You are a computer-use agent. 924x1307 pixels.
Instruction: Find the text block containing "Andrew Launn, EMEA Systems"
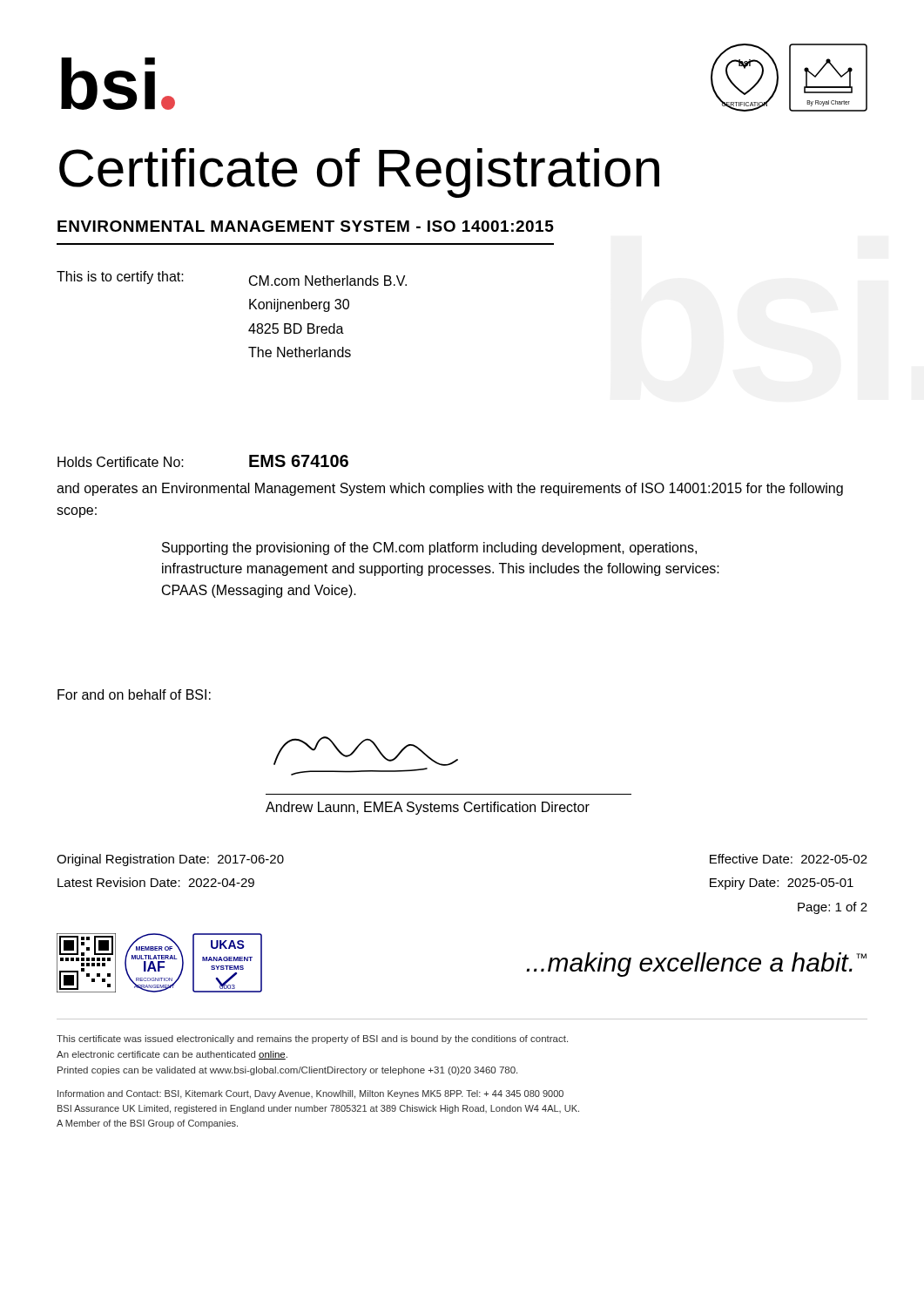coord(427,807)
